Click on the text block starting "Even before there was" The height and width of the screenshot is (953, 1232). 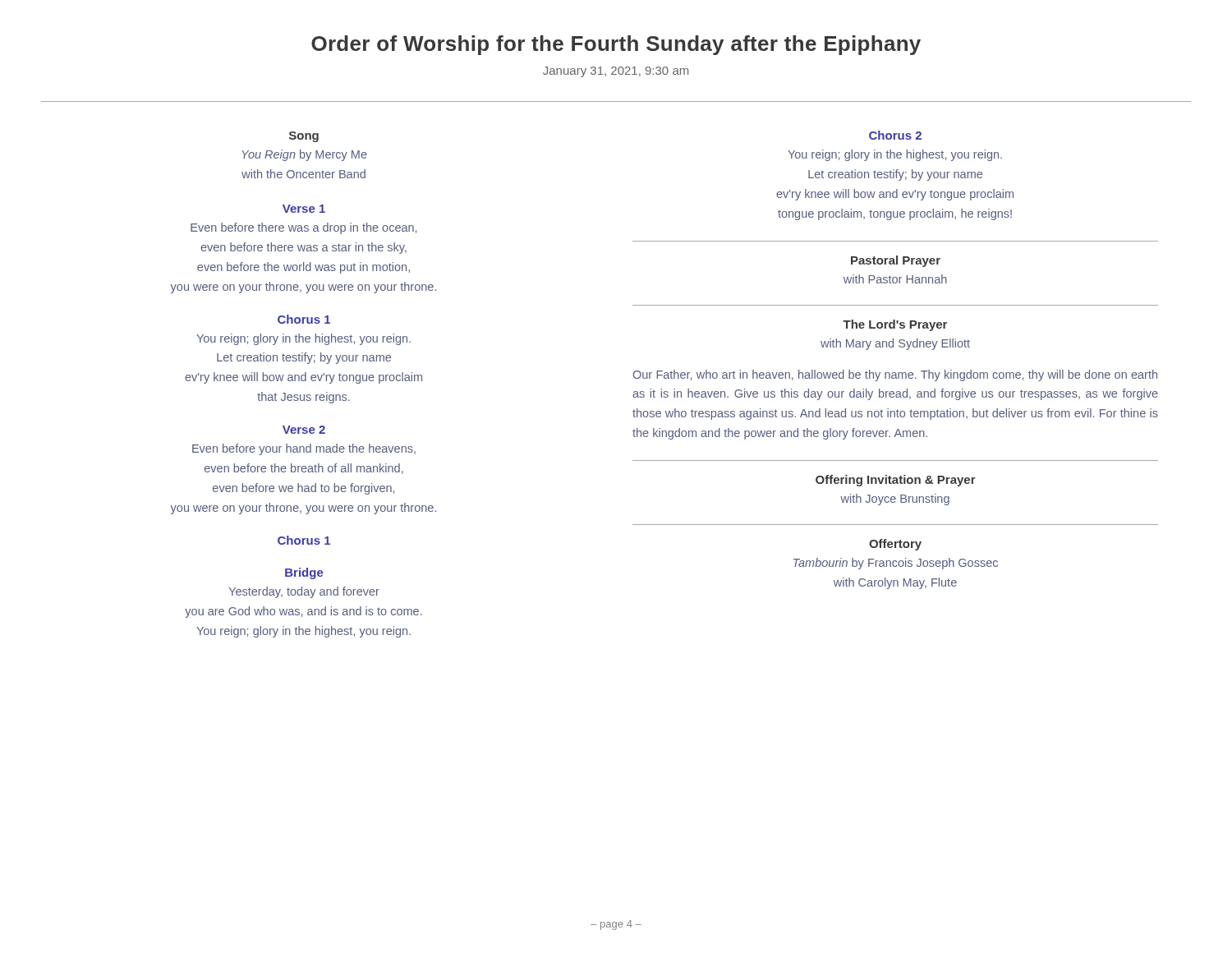[x=304, y=257]
